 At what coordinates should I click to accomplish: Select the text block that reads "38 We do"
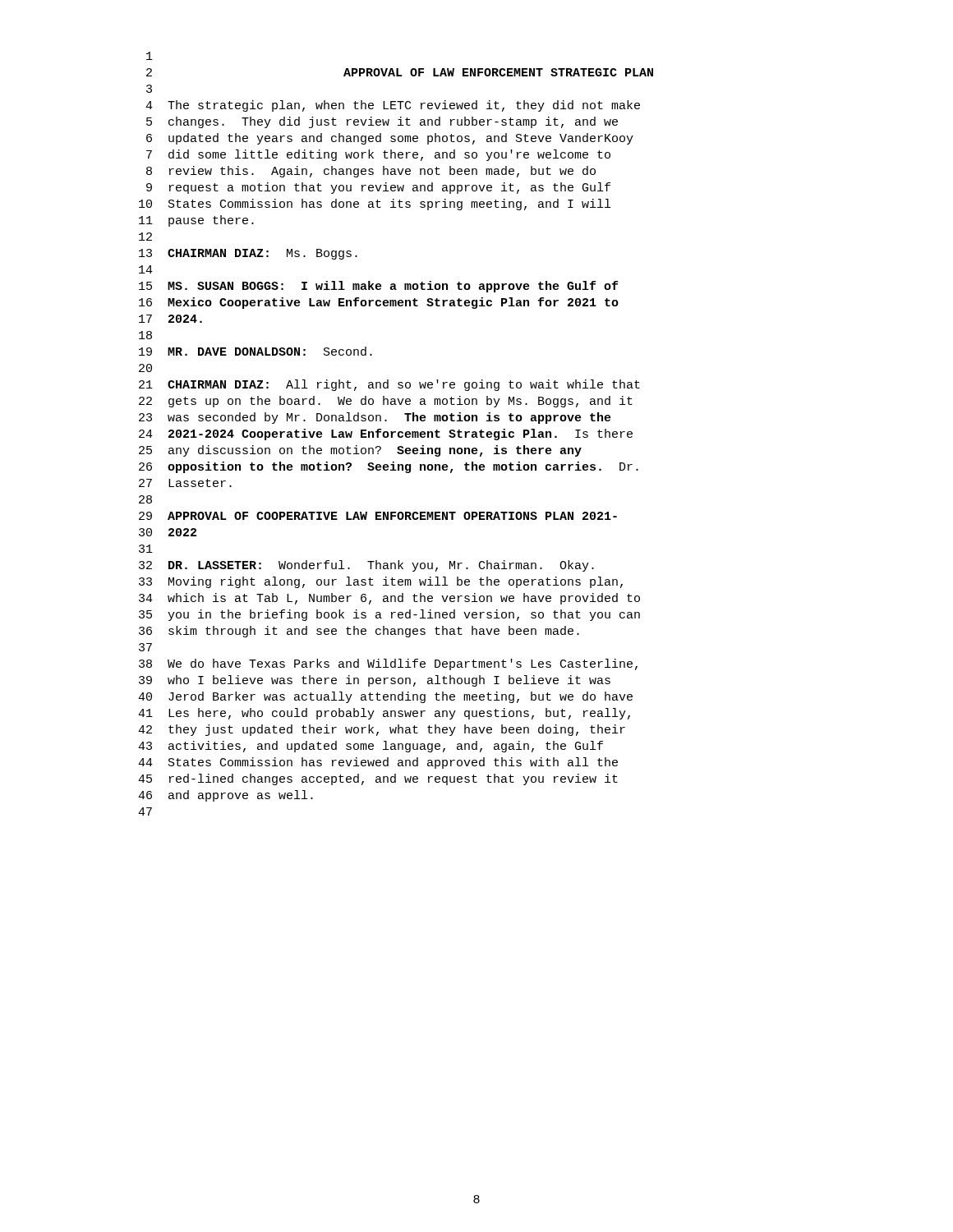(x=476, y=665)
